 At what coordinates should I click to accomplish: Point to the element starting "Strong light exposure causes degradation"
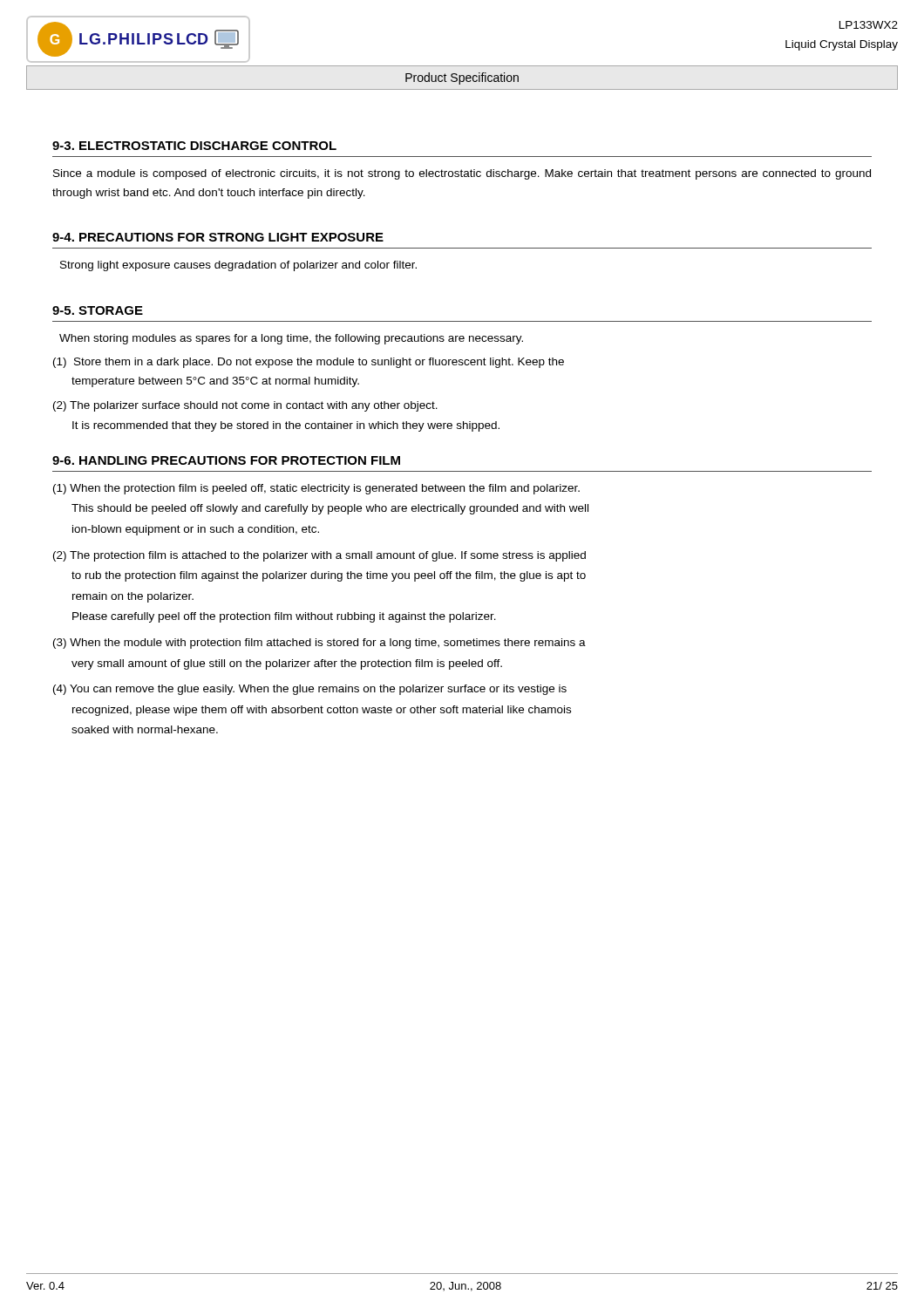tap(239, 265)
